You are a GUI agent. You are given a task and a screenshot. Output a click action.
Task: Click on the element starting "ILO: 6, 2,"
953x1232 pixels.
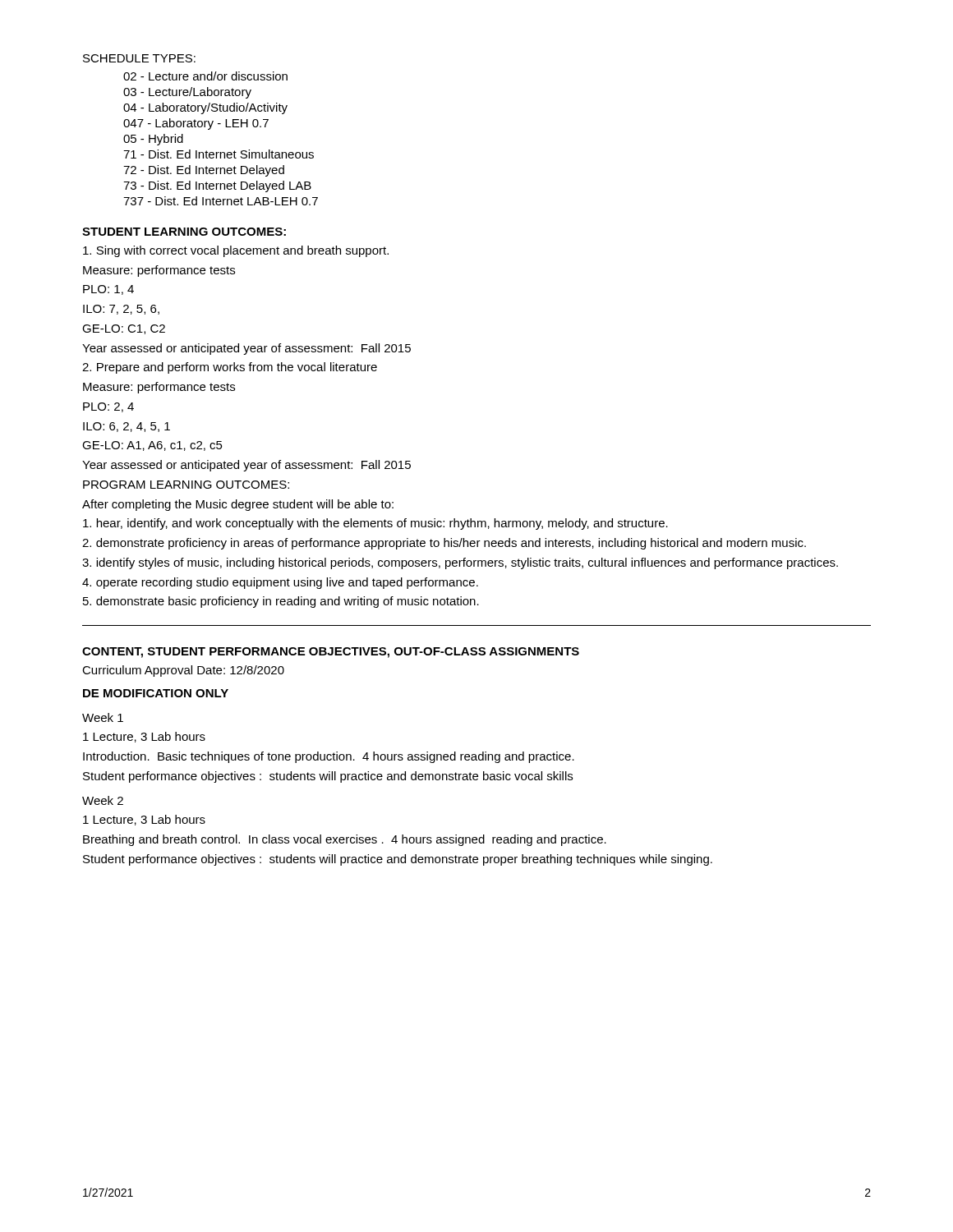[x=126, y=425]
